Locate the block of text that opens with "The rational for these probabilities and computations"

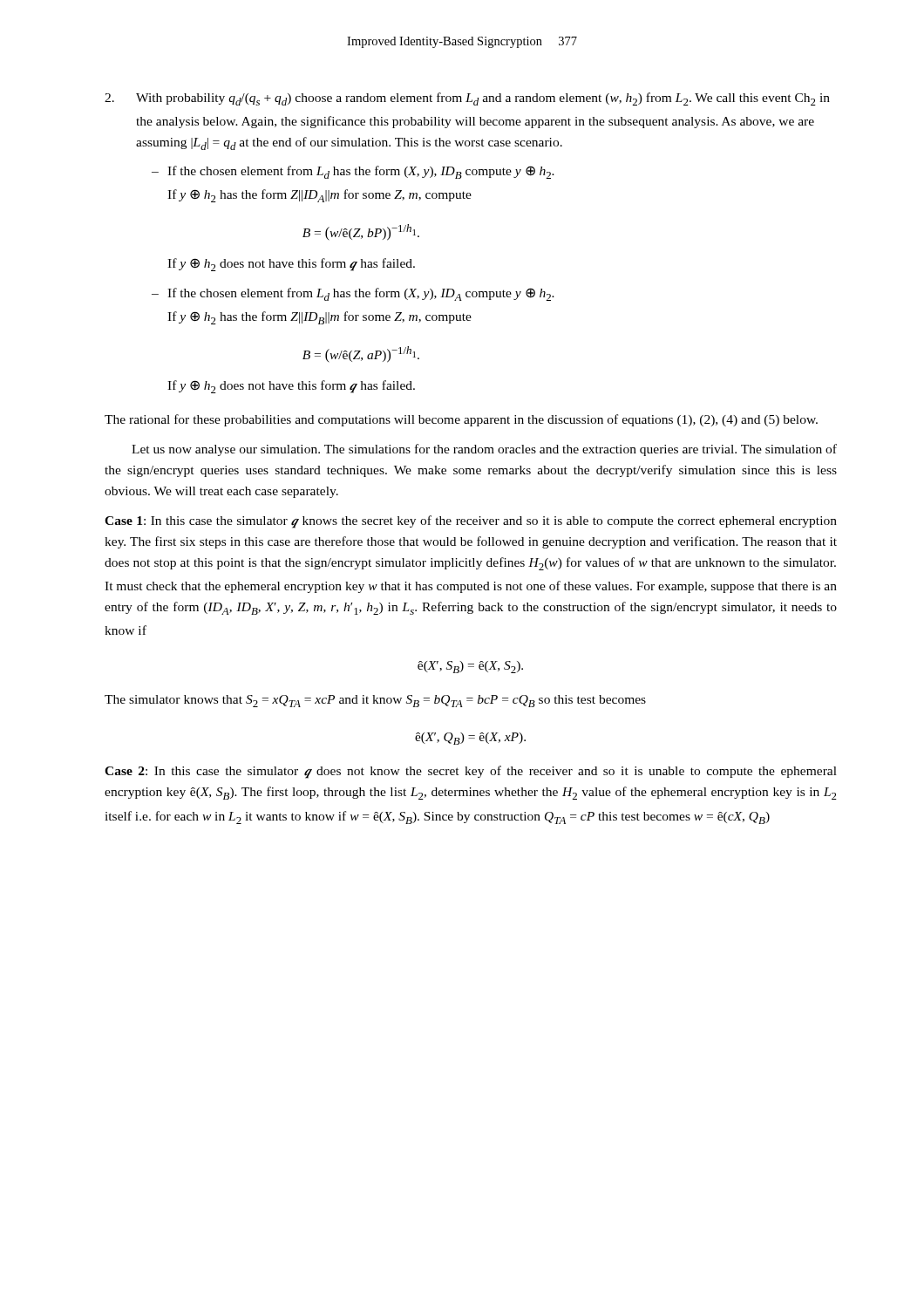(462, 419)
